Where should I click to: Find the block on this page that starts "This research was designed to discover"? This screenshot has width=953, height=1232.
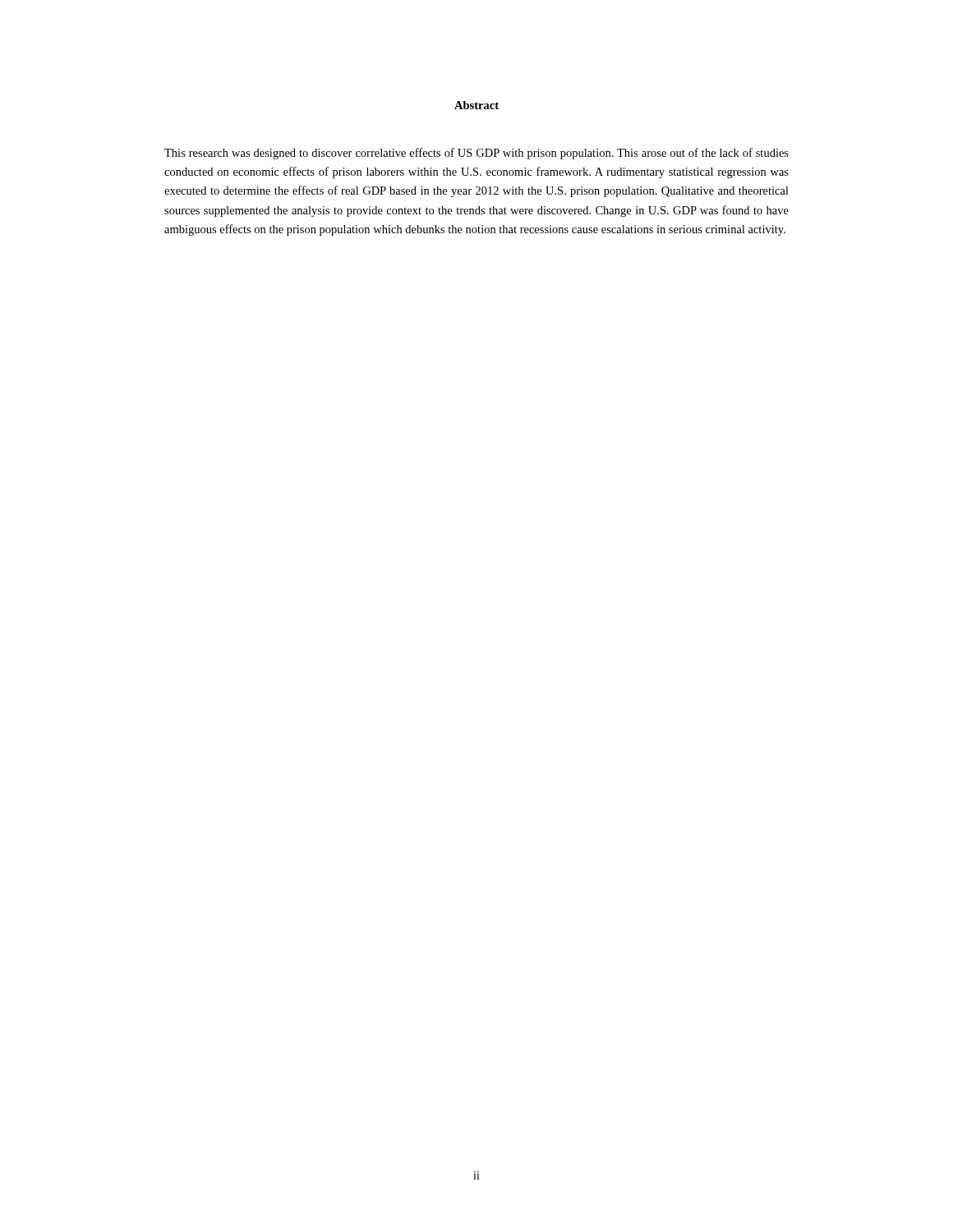476,191
